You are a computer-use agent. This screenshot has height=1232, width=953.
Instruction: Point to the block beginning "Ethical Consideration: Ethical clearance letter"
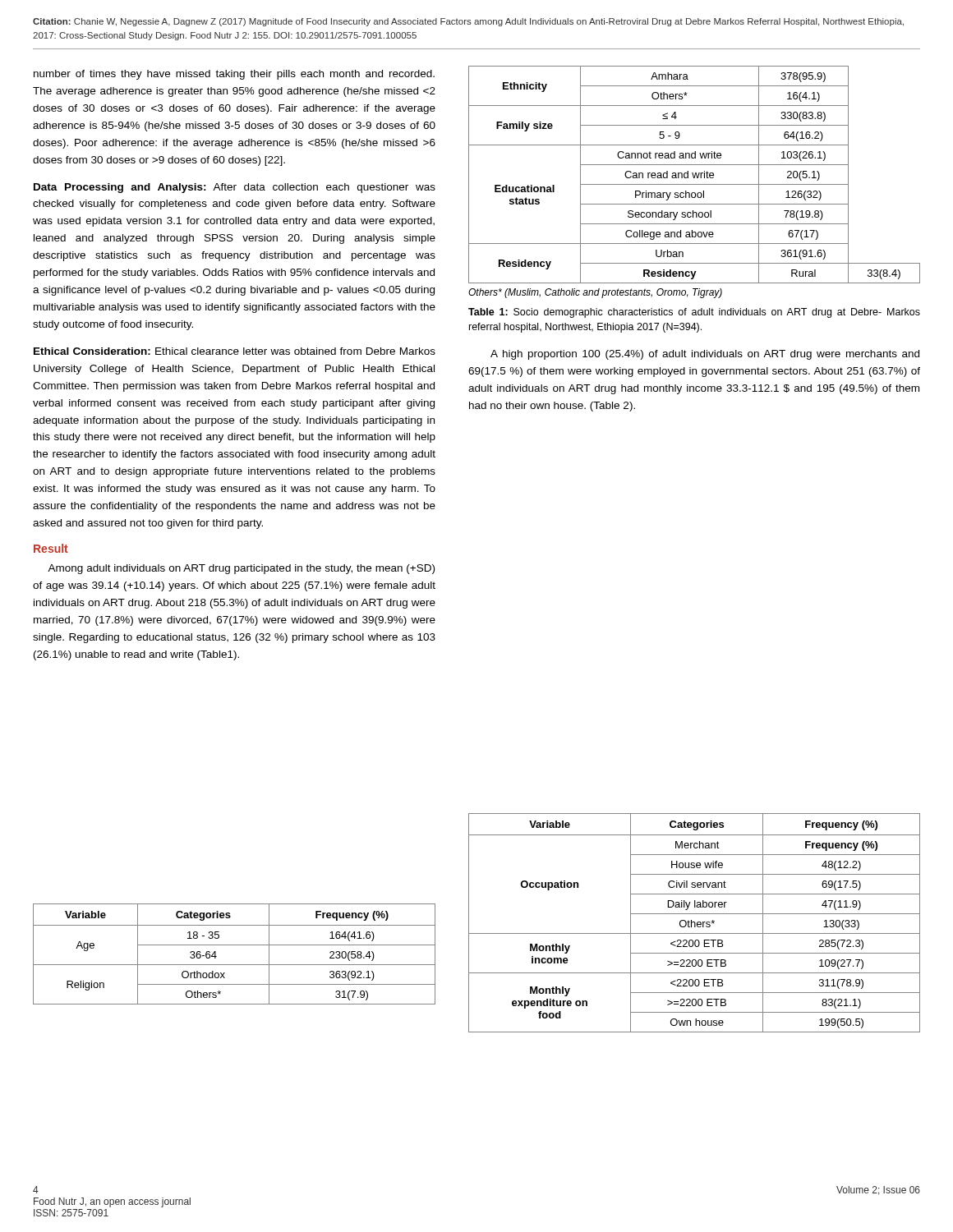pyautogui.click(x=234, y=437)
